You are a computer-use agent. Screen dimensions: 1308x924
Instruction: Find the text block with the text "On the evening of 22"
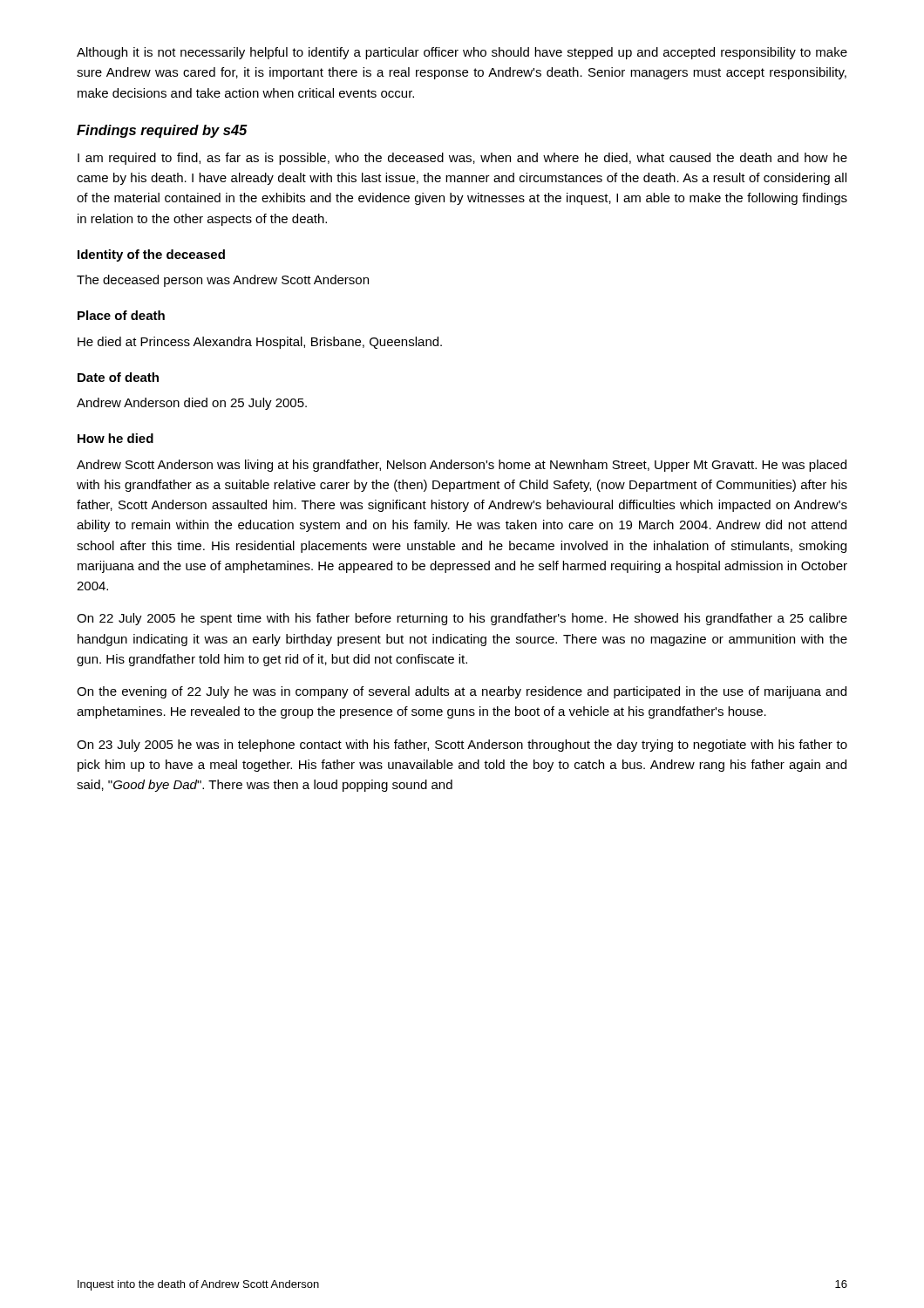click(462, 701)
